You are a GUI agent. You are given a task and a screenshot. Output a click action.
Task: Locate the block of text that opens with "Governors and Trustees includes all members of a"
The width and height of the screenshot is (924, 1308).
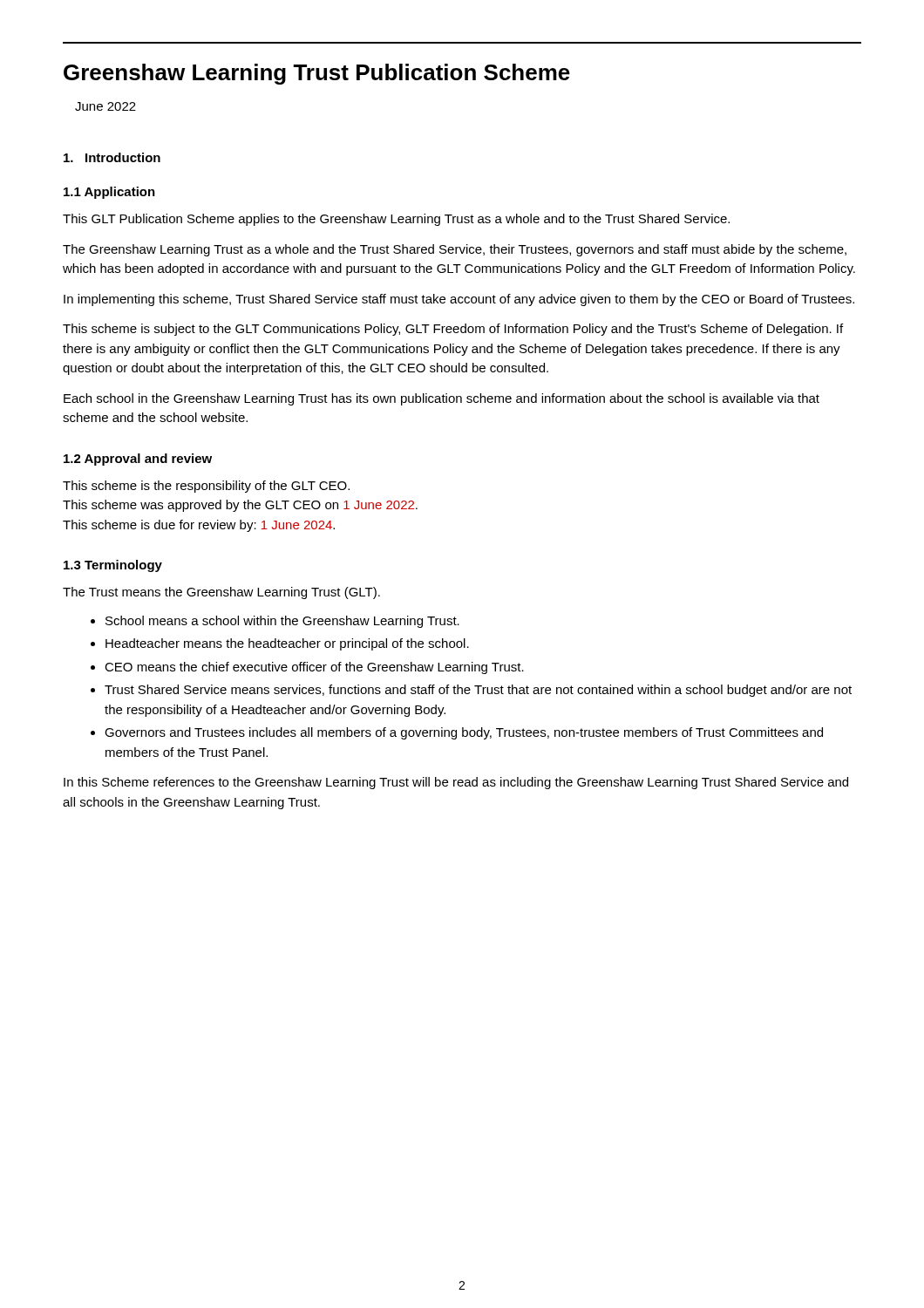(x=464, y=742)
